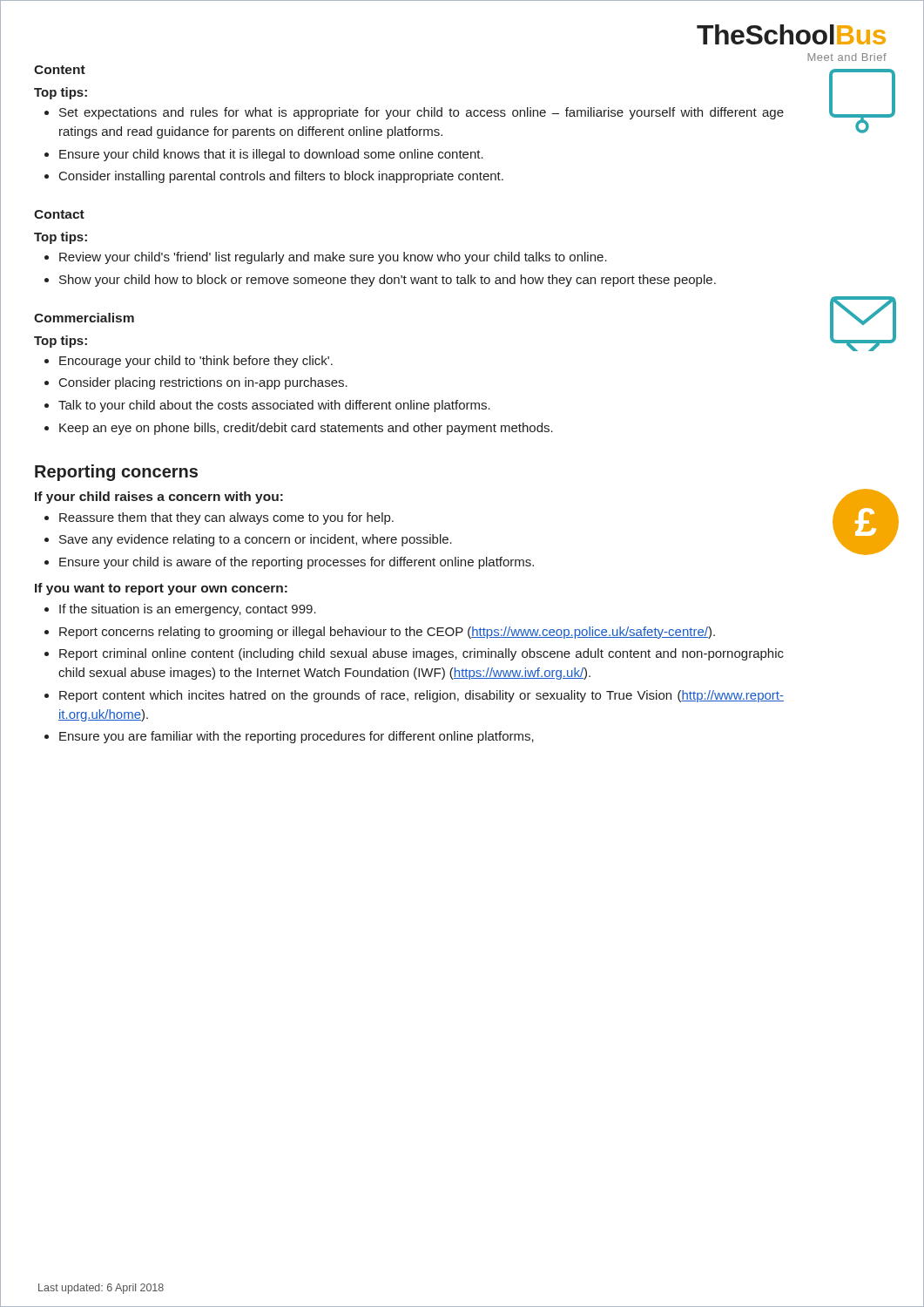Click on the list item with the text "Set expectations and rules for what is"
The image size is (924, 1307).
(x=421, y=121)
